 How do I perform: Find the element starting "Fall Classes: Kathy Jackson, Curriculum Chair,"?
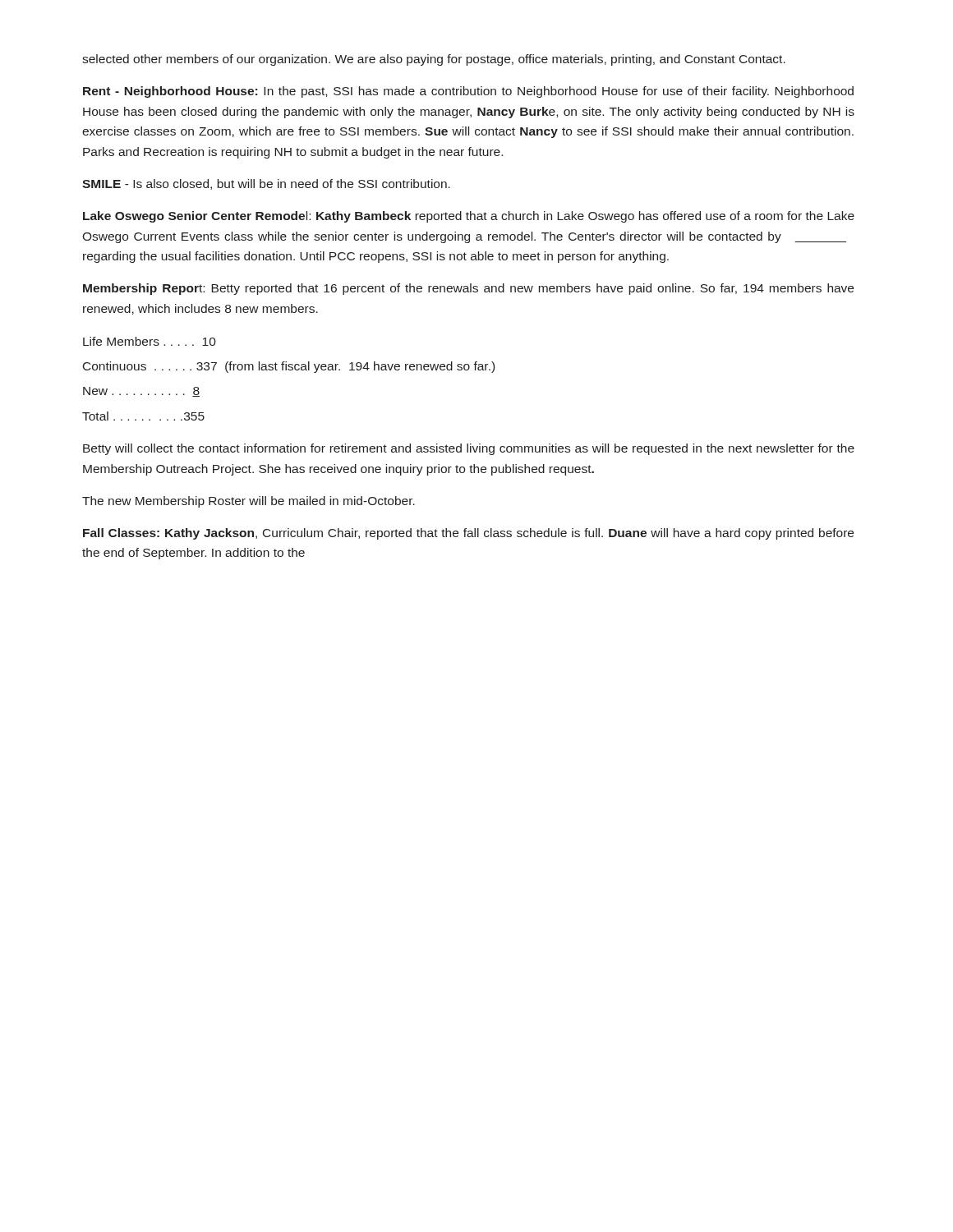point(468,542)
